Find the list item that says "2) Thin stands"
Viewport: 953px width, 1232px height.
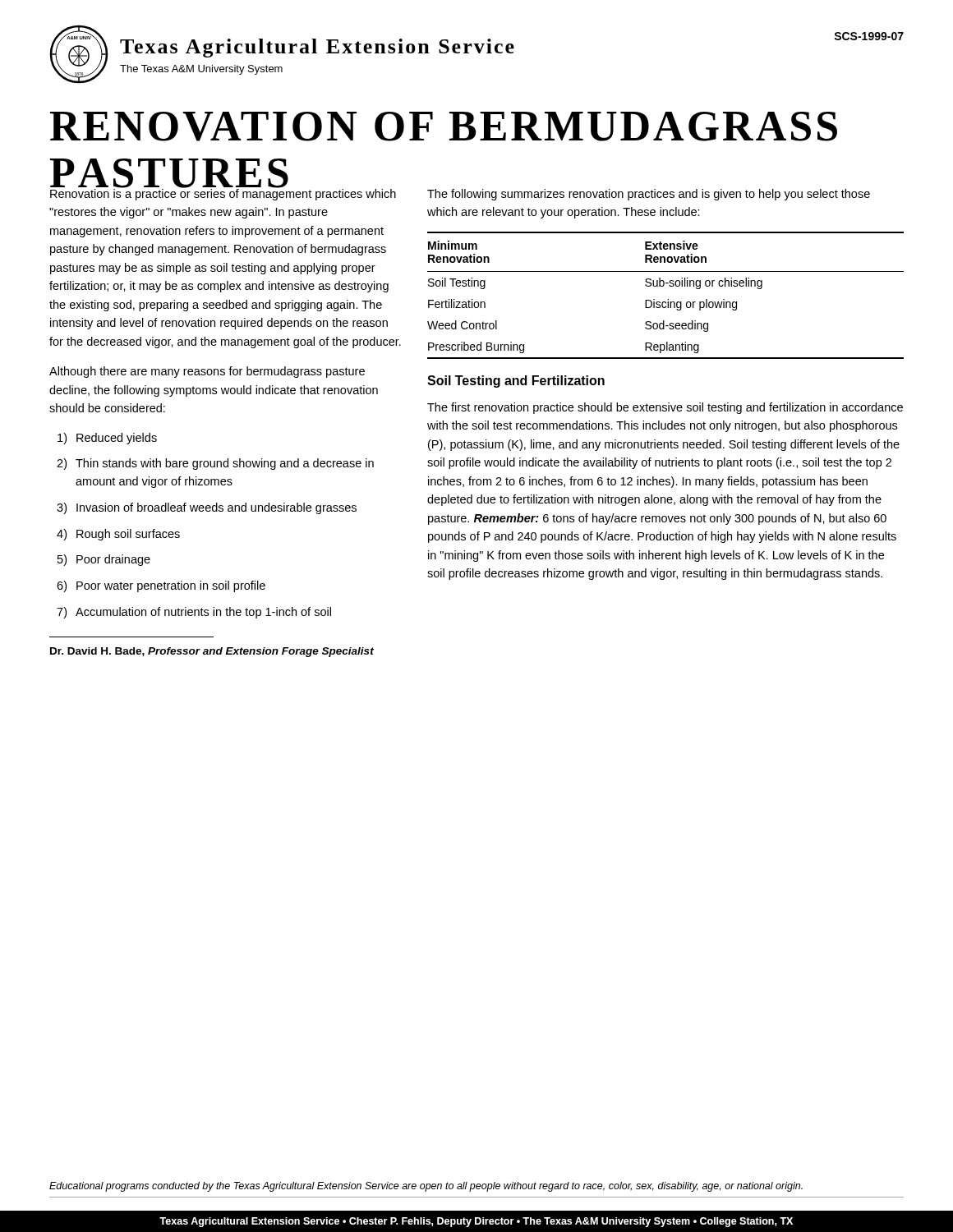(x=226, y=473)
